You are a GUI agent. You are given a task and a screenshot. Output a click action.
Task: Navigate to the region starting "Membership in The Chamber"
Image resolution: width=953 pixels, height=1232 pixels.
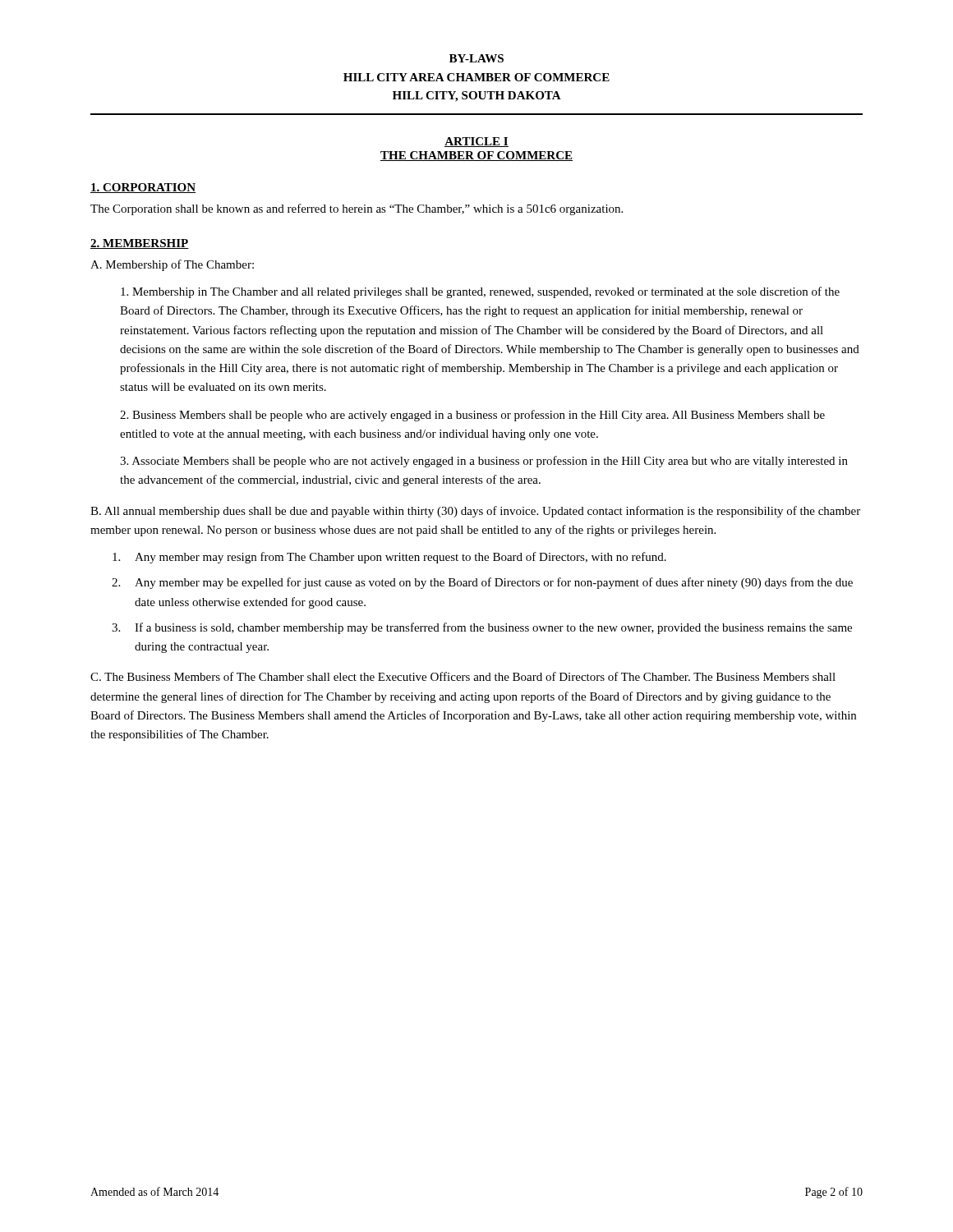pos(490,339)
